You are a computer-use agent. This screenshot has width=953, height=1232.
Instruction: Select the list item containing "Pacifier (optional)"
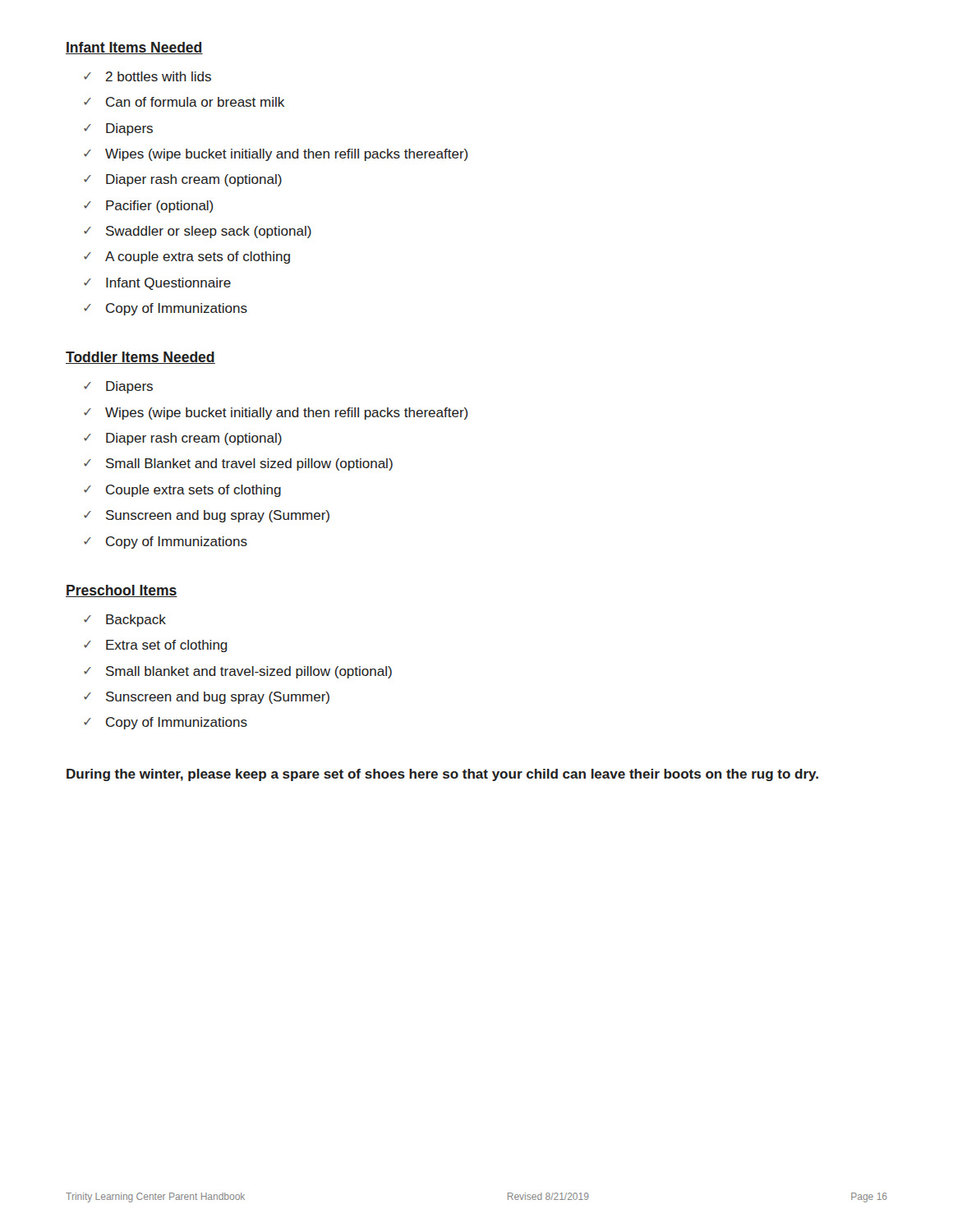click(159, 205)
